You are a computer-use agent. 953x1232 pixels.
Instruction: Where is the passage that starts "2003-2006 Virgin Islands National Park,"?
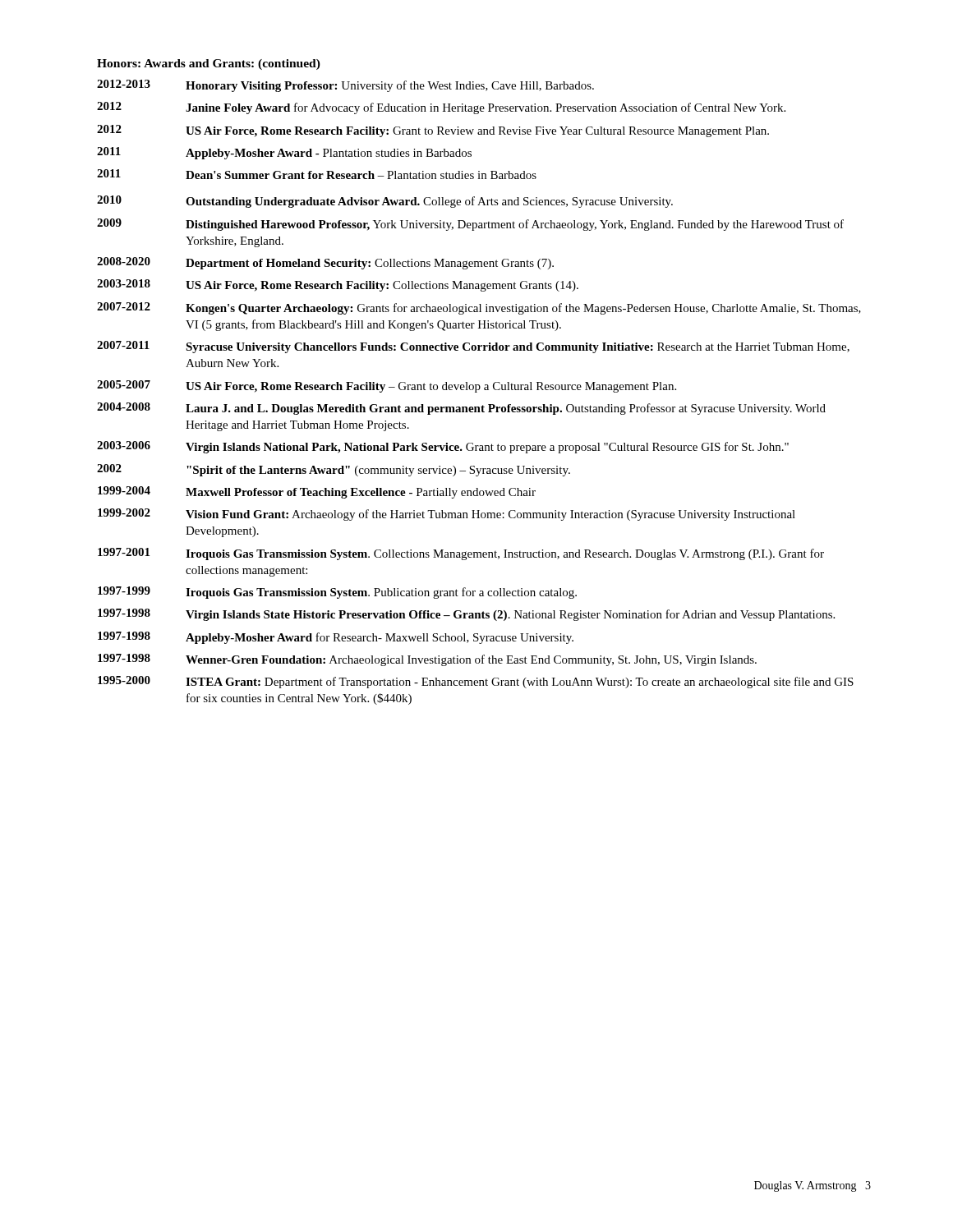click(484, 447)
